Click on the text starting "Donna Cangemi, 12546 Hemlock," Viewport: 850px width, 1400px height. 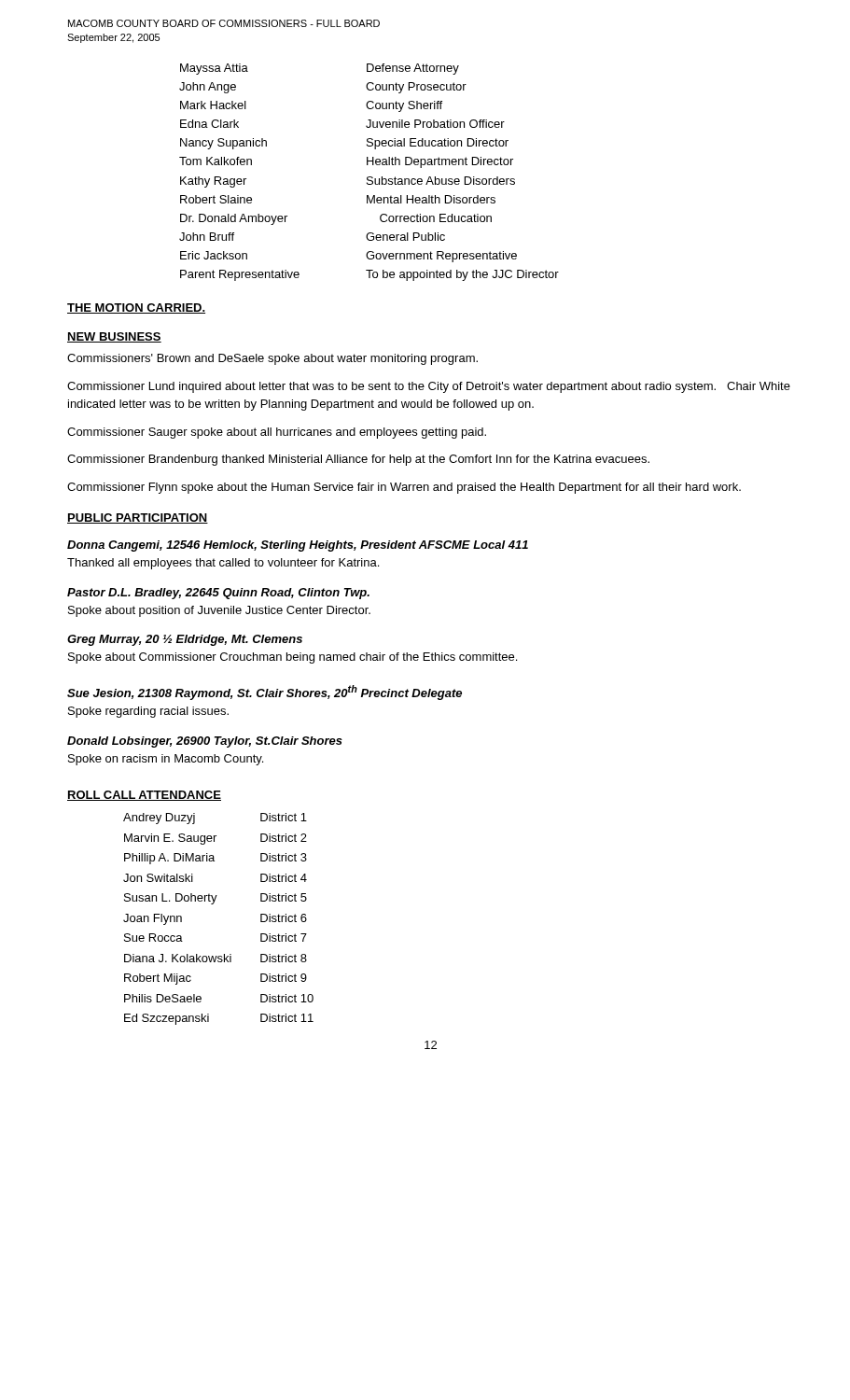point(431,555)
